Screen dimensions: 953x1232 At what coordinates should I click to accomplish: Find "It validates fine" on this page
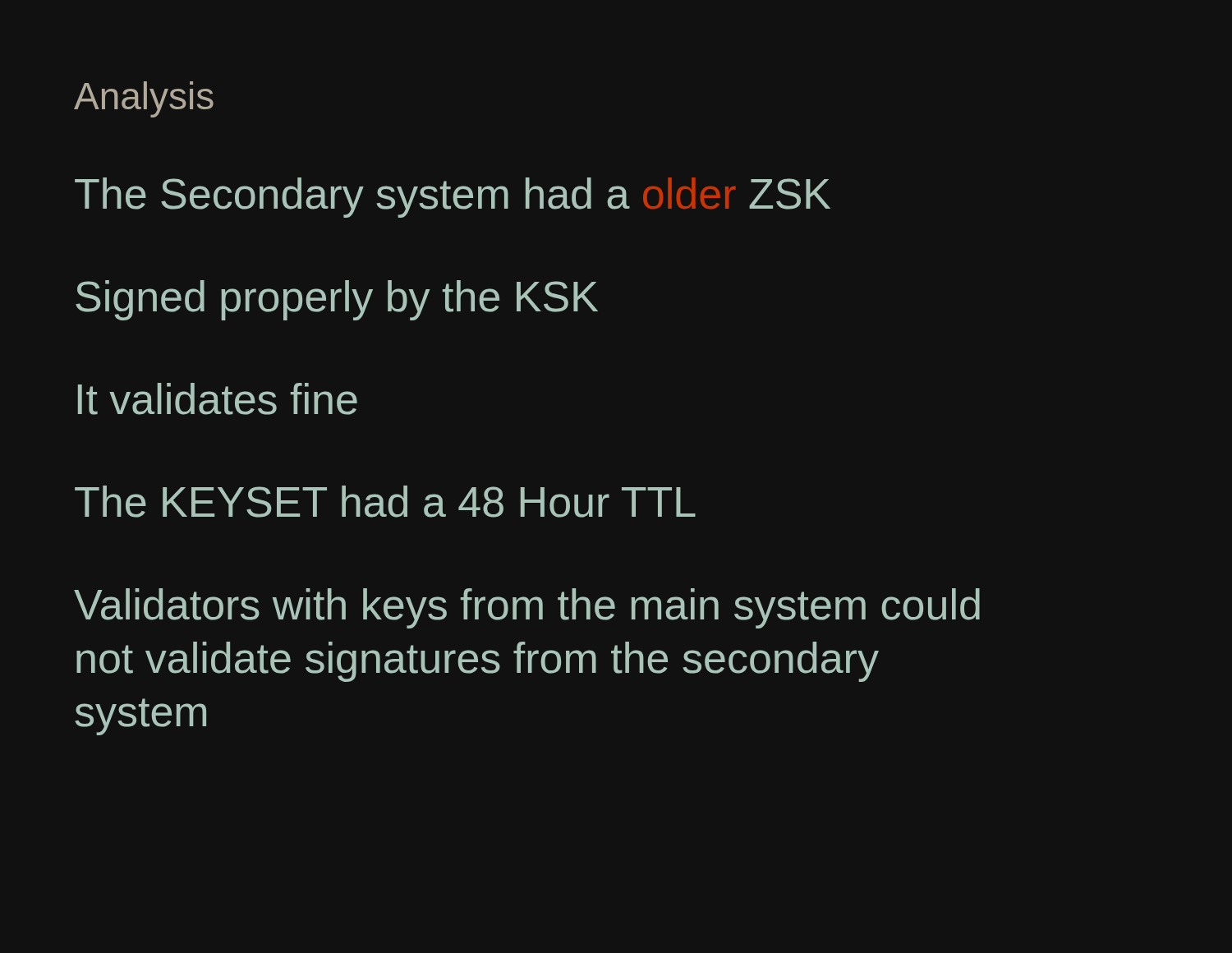pos(216,399)
